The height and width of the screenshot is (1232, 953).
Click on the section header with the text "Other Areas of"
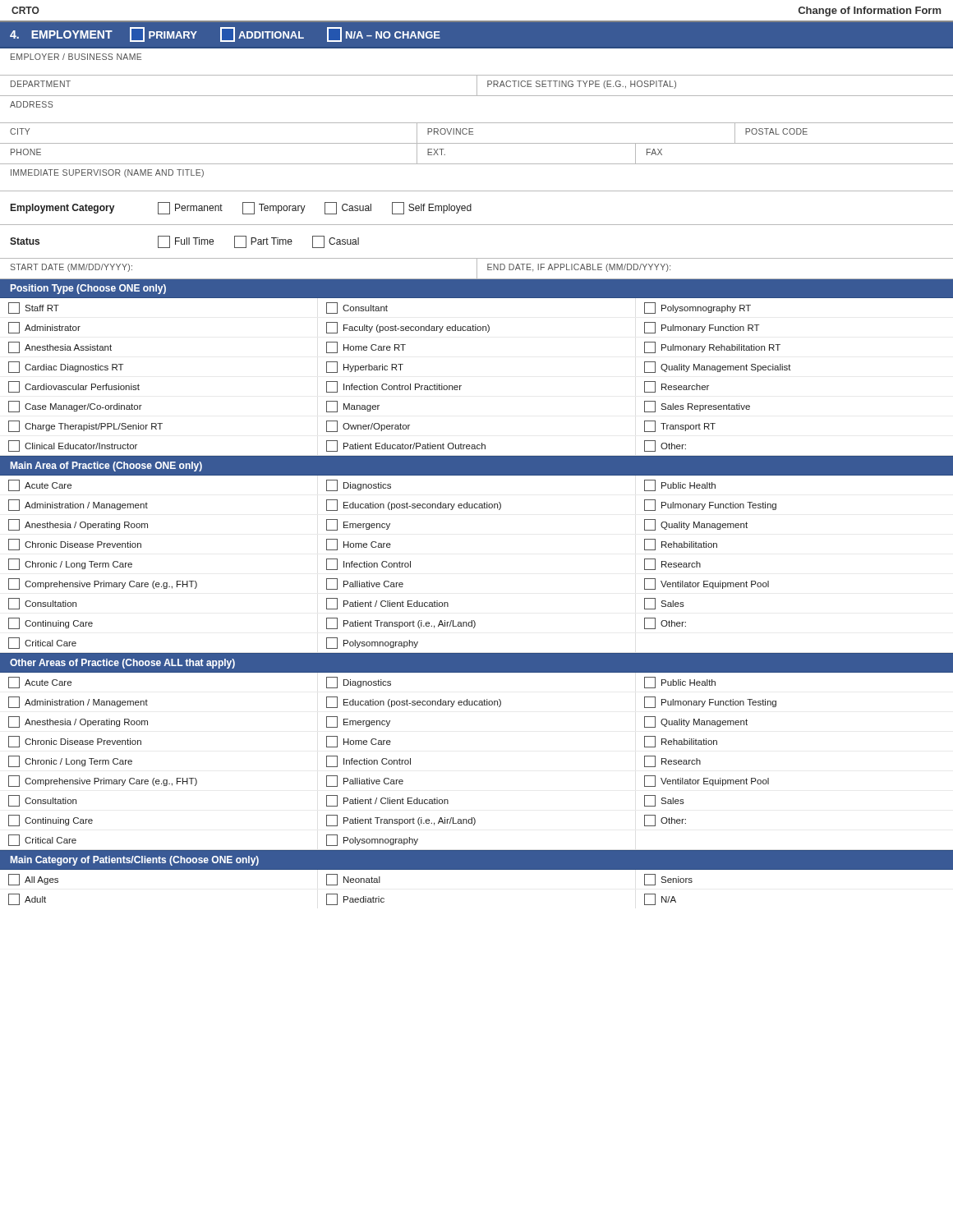click(x=123, y=663)
